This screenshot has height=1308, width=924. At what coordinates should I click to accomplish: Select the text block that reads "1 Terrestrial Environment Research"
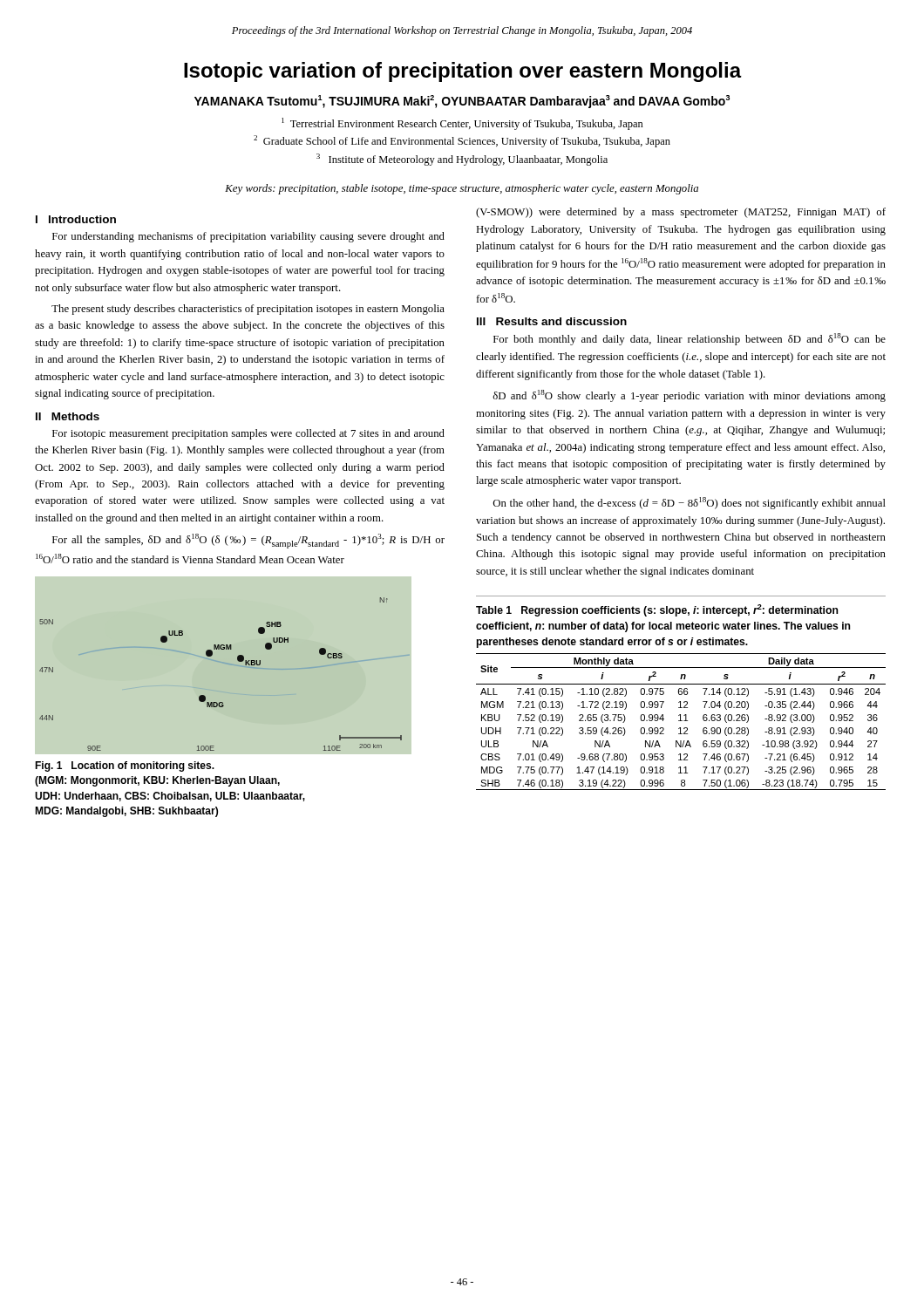(x=462, y=141)
